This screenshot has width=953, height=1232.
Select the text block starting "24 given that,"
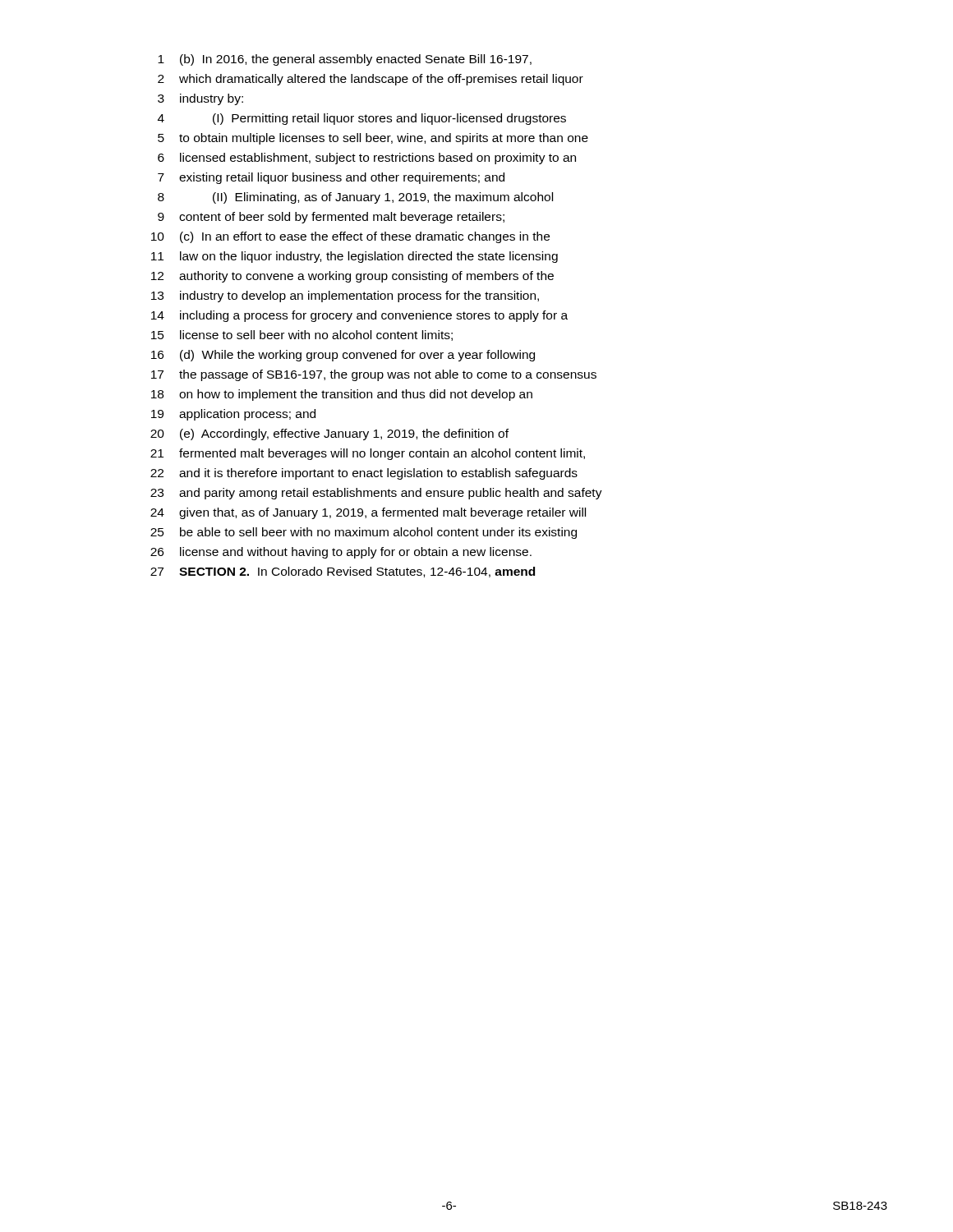click(501, 513)
